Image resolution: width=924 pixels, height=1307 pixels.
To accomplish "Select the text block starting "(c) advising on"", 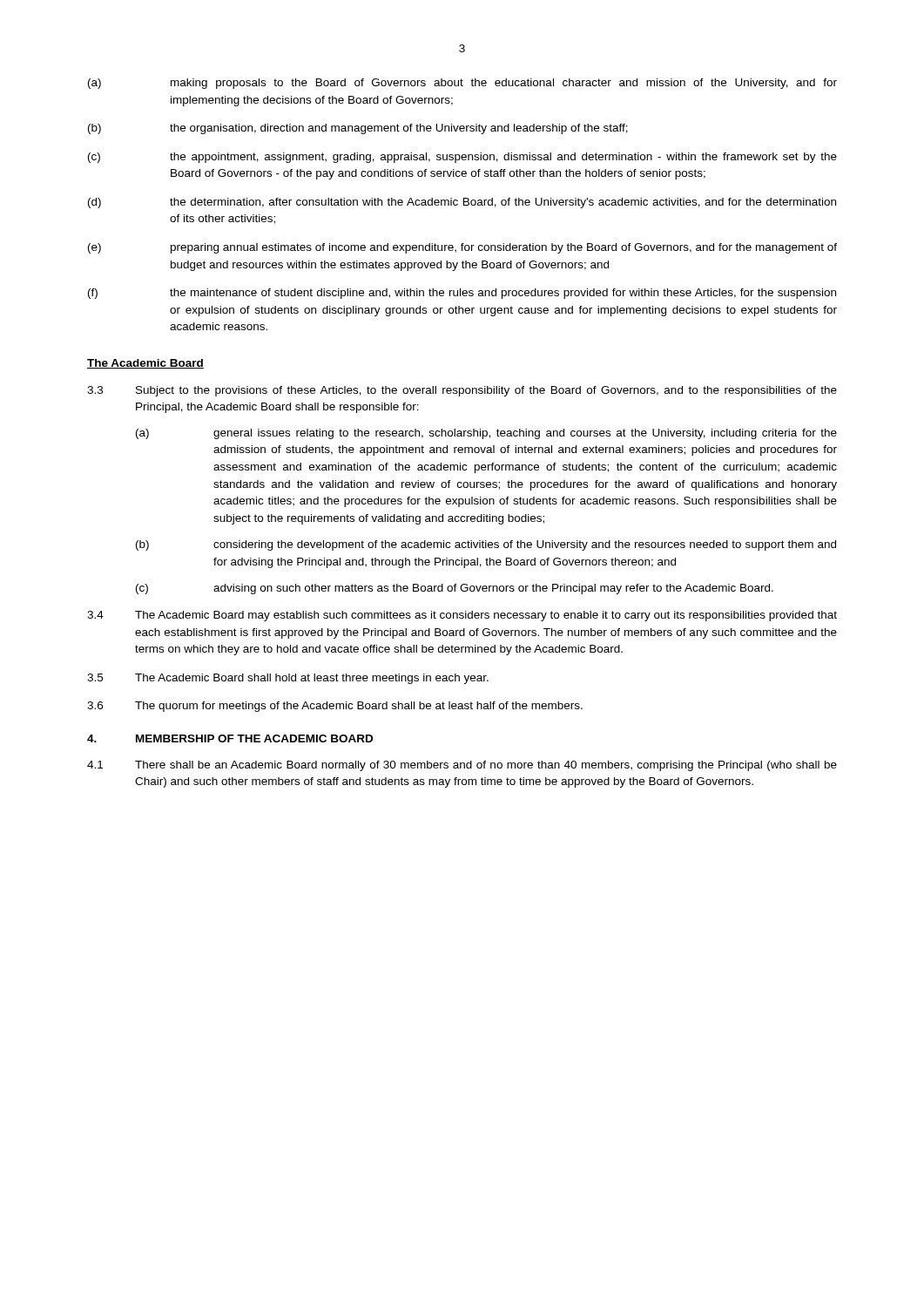I will click(486, 588).
